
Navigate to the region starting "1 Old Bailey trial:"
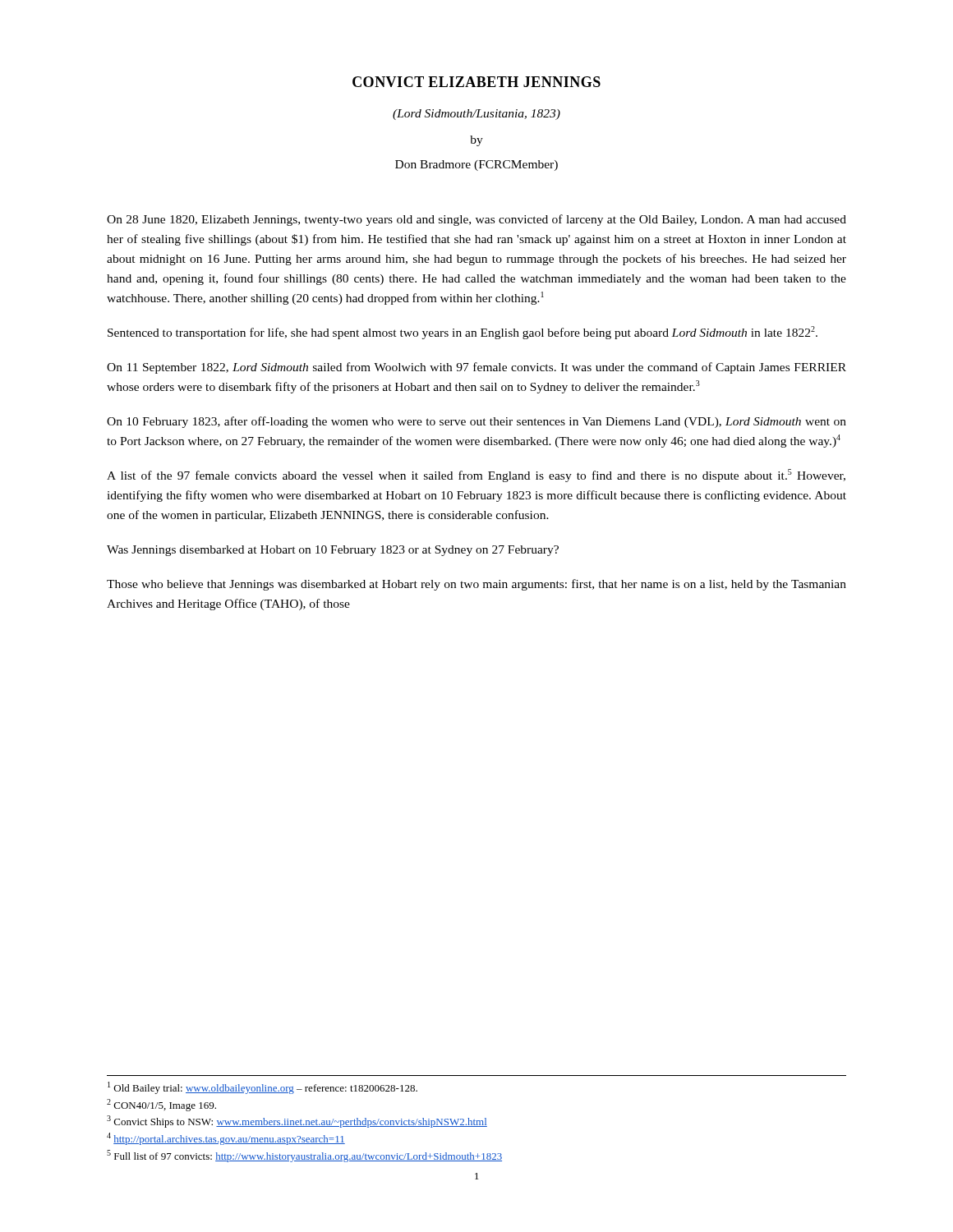[x=262, y=1087]
